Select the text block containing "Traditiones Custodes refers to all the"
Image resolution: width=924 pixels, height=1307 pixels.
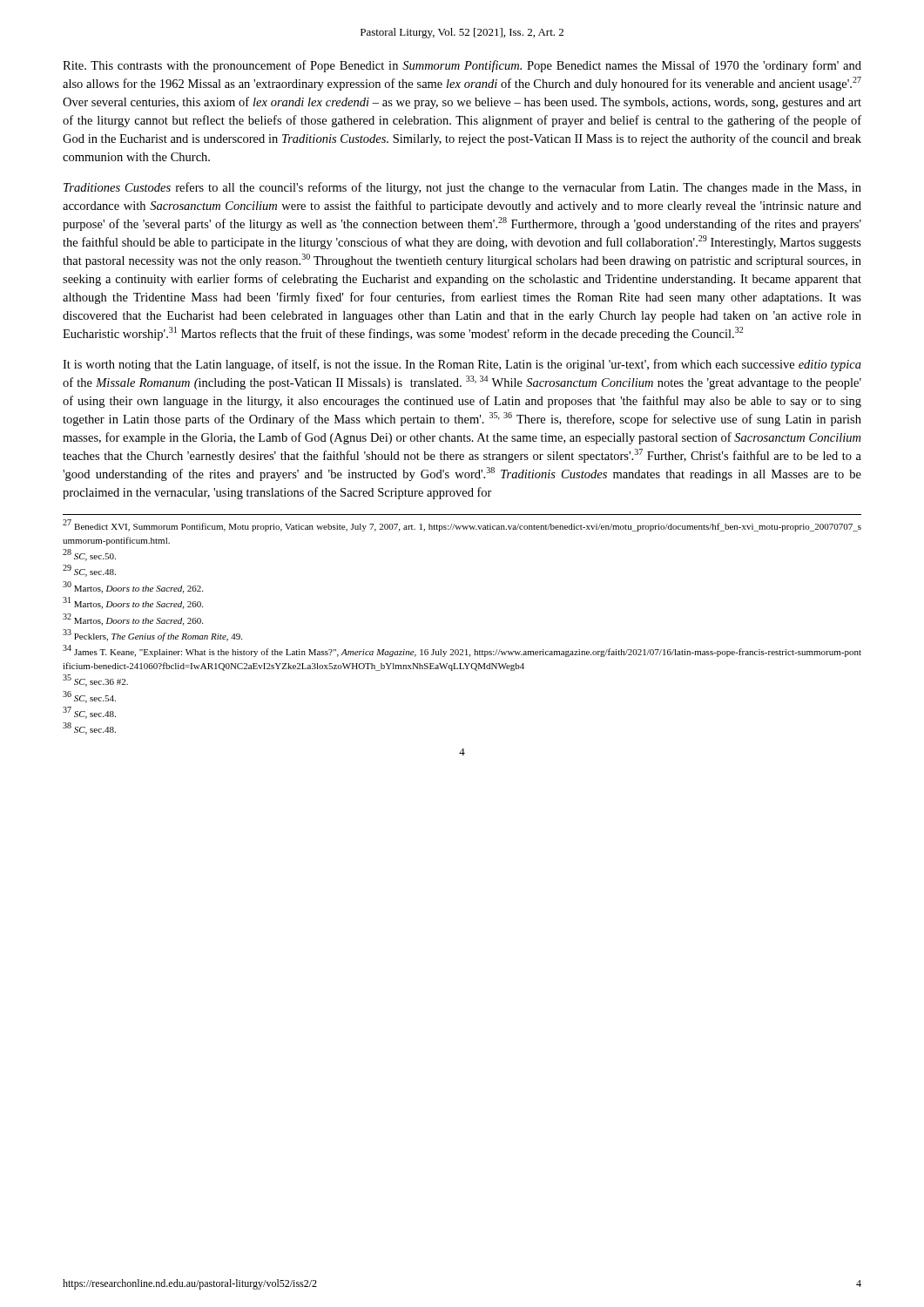(462, 261)
